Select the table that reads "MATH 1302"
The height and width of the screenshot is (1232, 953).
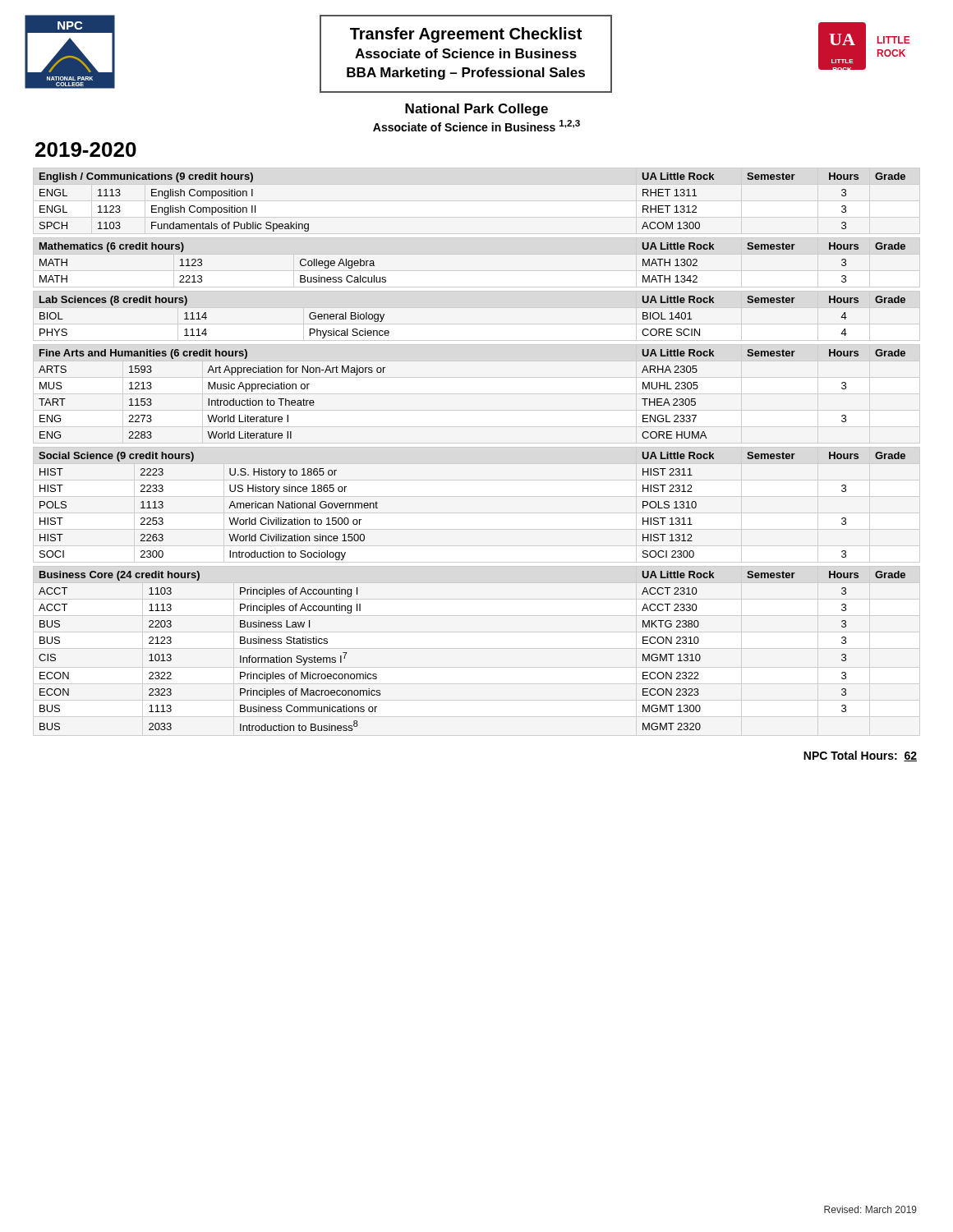476,262
